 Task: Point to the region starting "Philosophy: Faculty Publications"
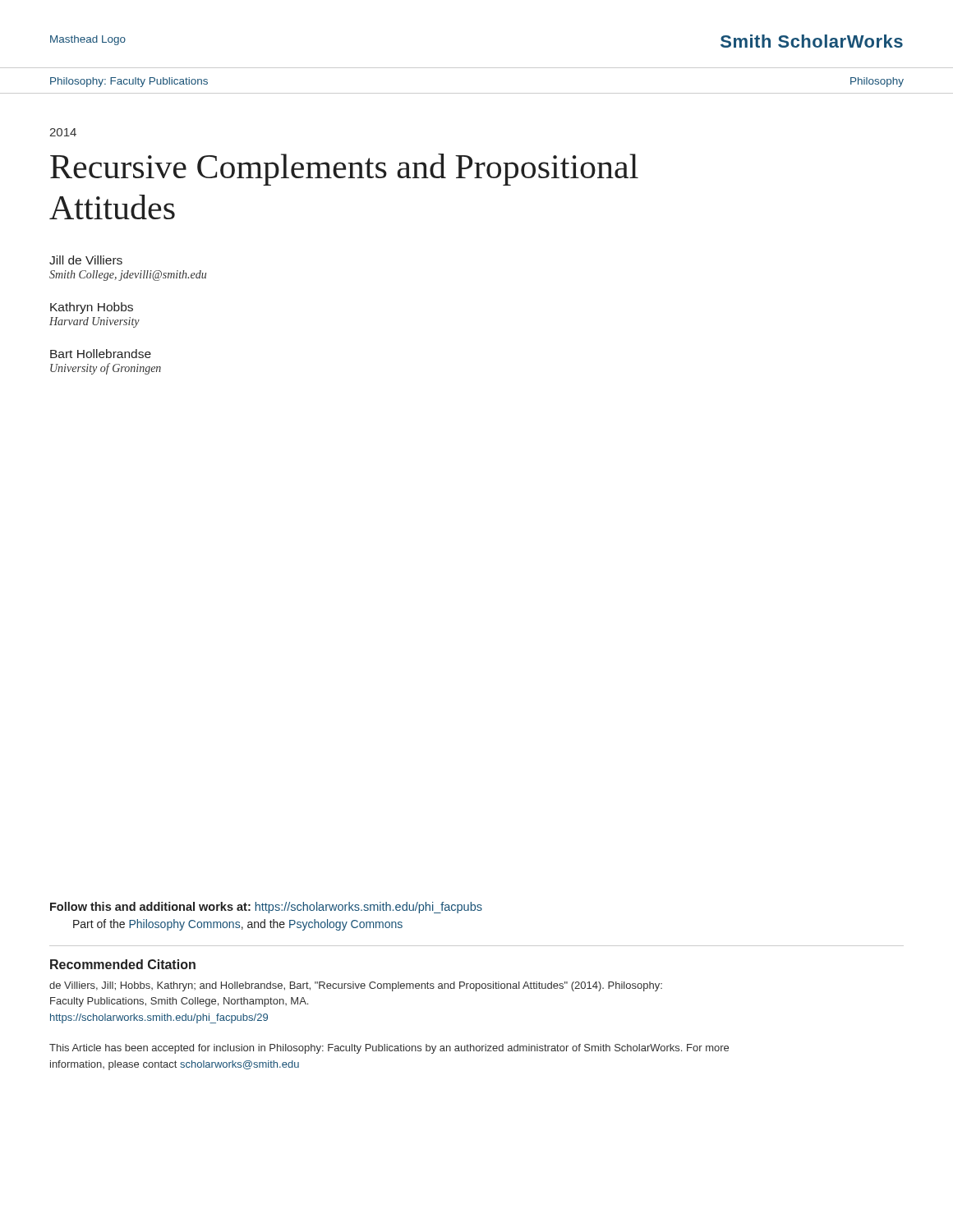pyautogui.click(x=129, y=81)
